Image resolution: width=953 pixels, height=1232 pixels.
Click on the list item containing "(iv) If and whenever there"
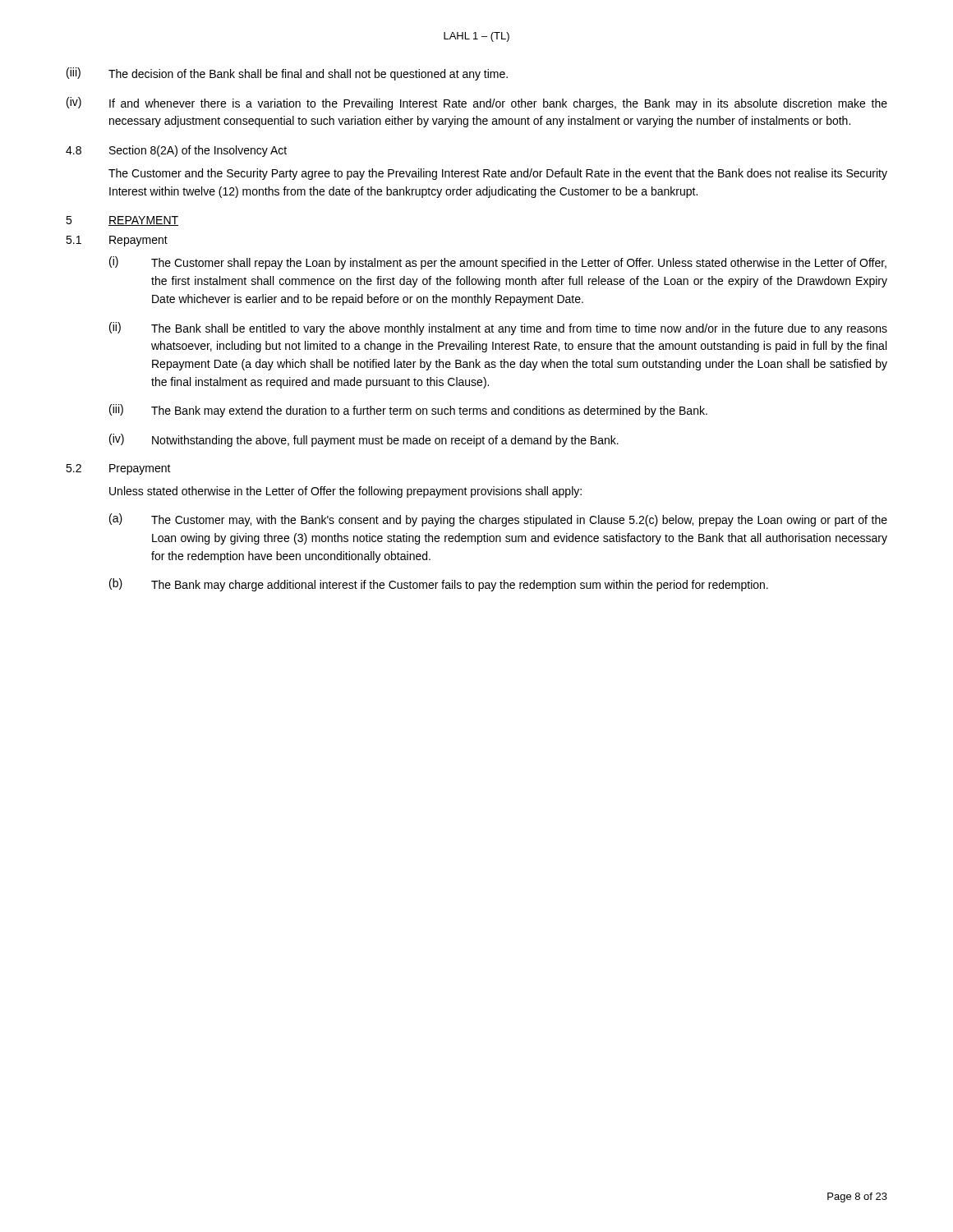pos(476,113)
